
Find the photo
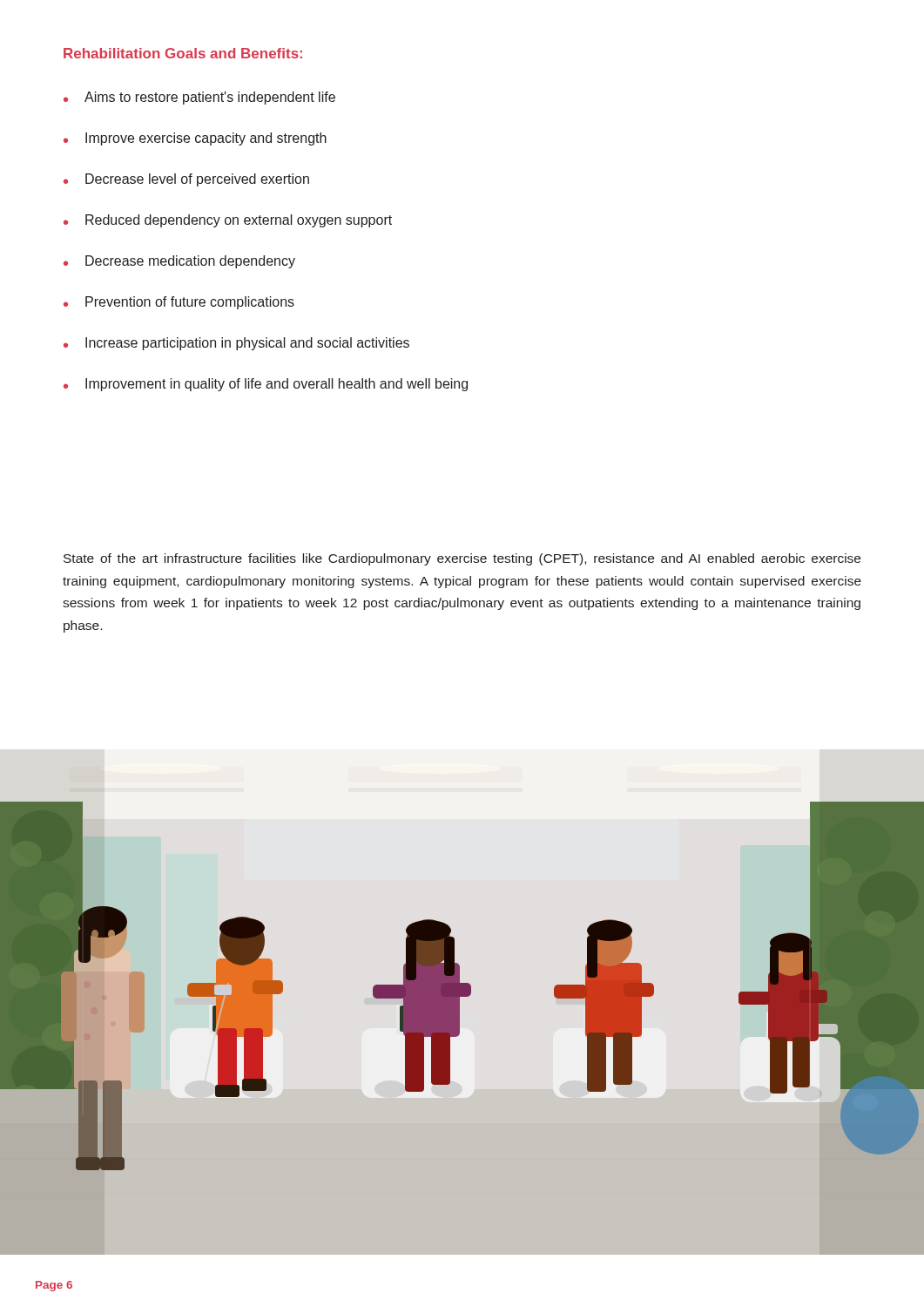[x=462, y=1002]
